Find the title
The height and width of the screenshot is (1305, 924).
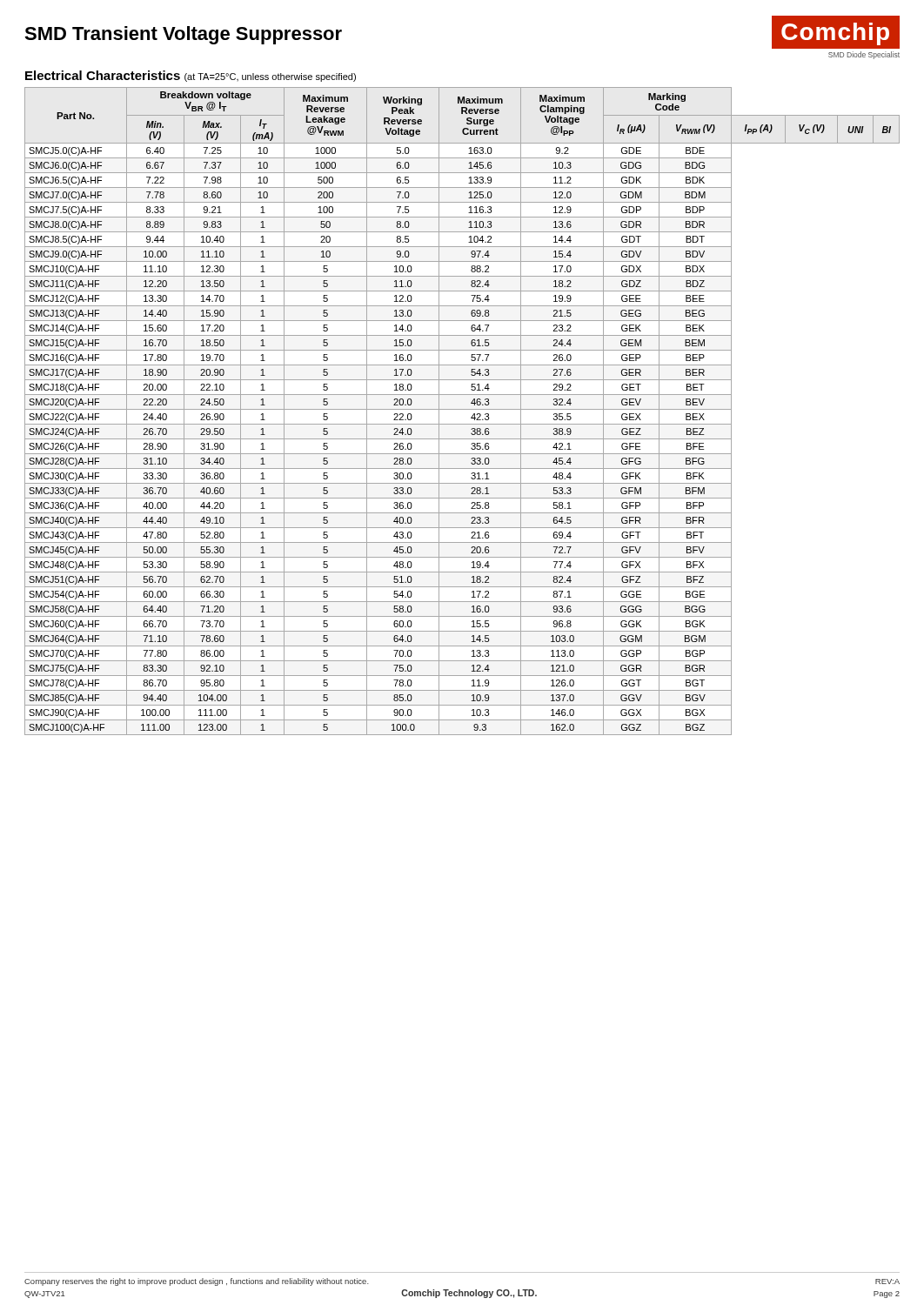pyautogui.click(x=183, y=33)
